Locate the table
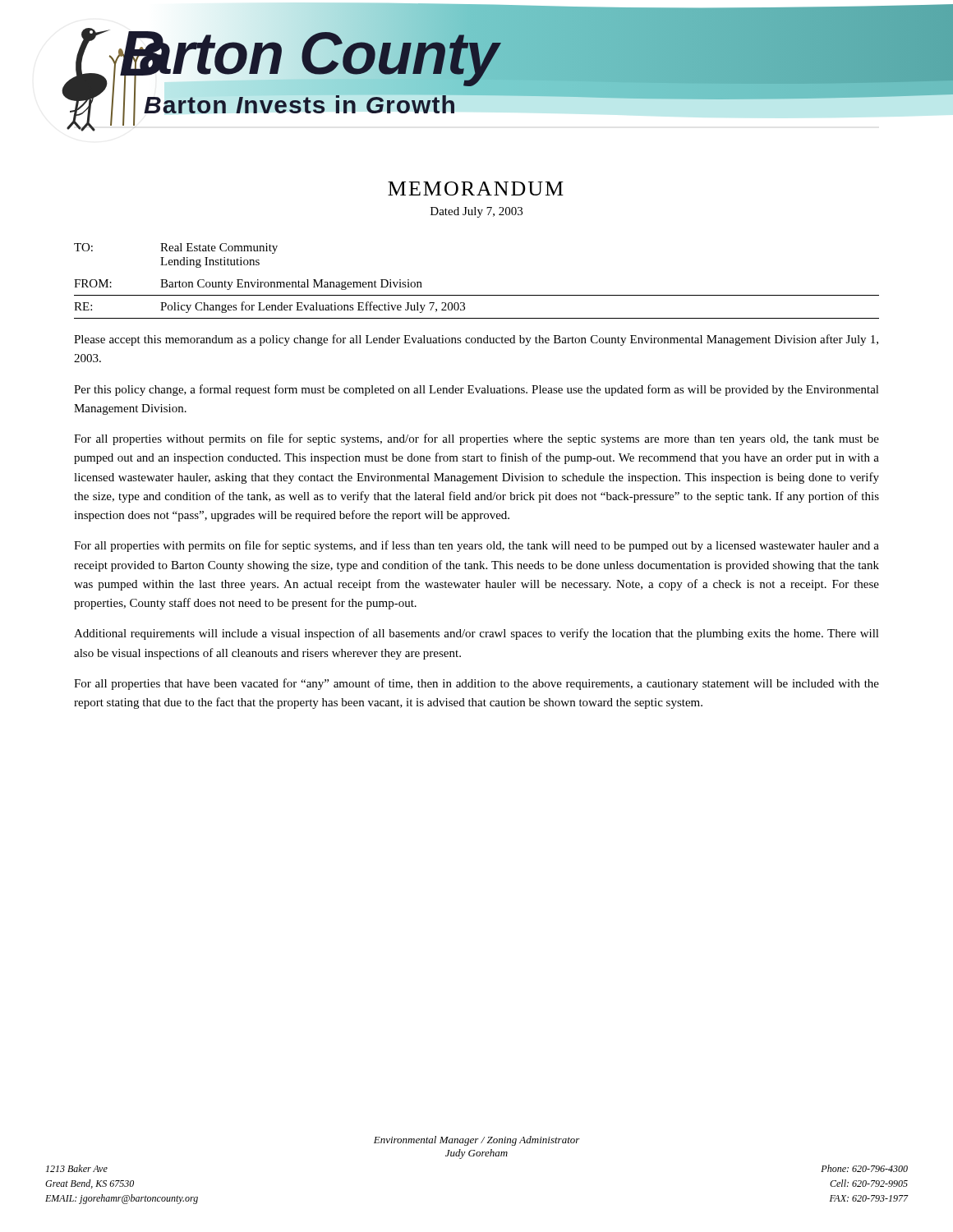Image resolution: width=953 pixels, height=1232 pixels. [476, 278]
